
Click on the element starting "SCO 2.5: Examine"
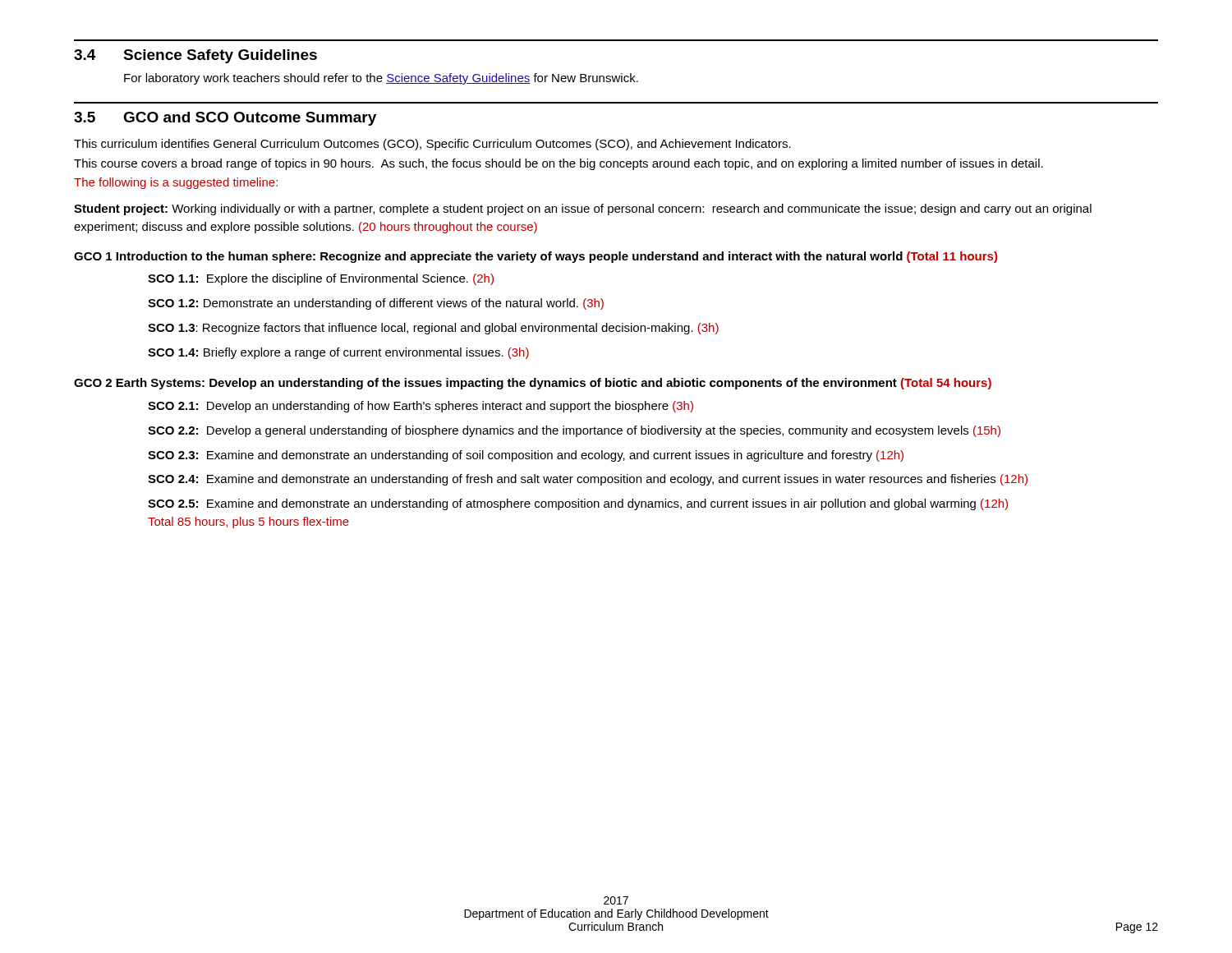click(x=578, y=512)
